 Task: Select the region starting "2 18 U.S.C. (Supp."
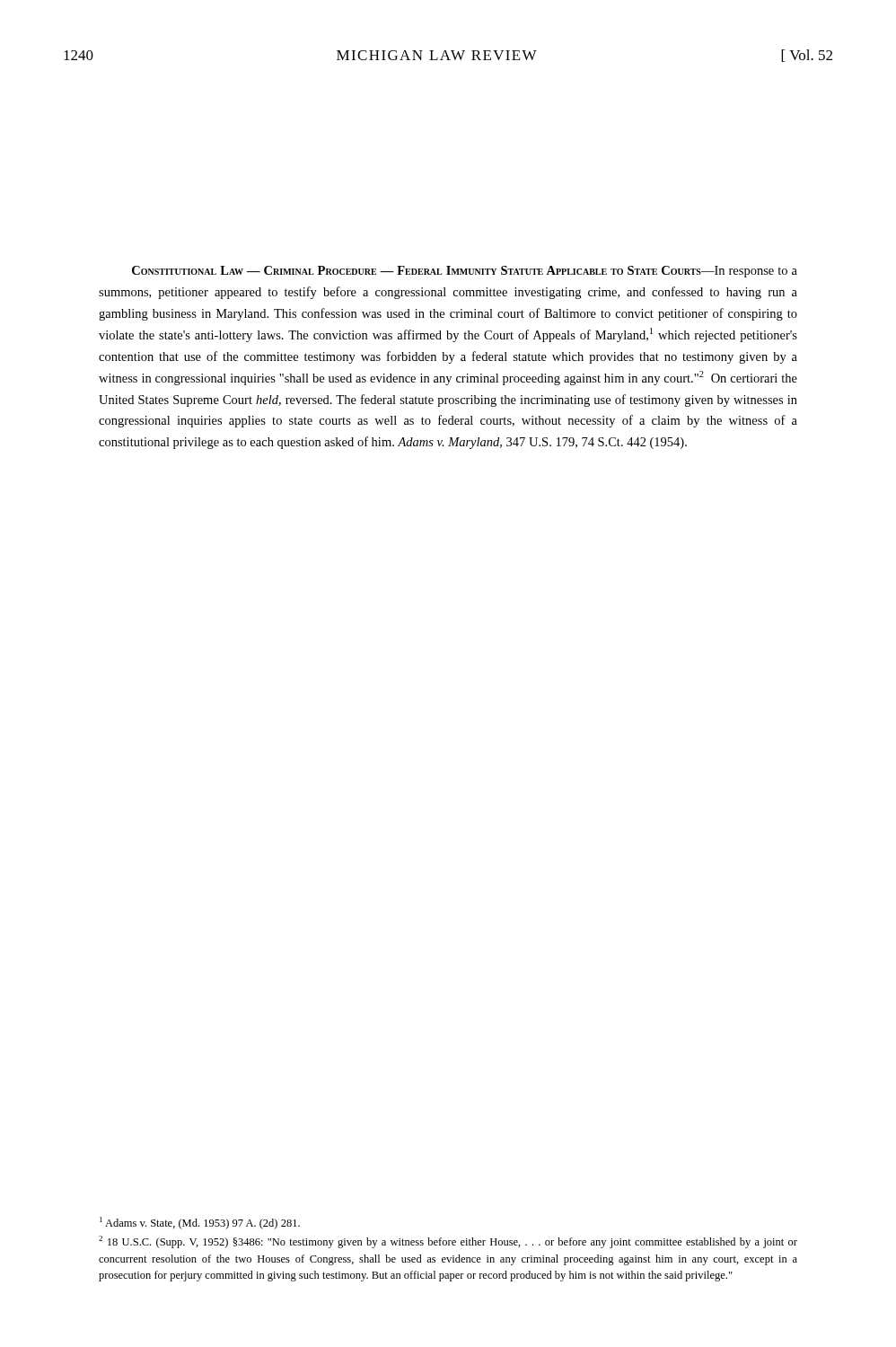point(448,1258)
